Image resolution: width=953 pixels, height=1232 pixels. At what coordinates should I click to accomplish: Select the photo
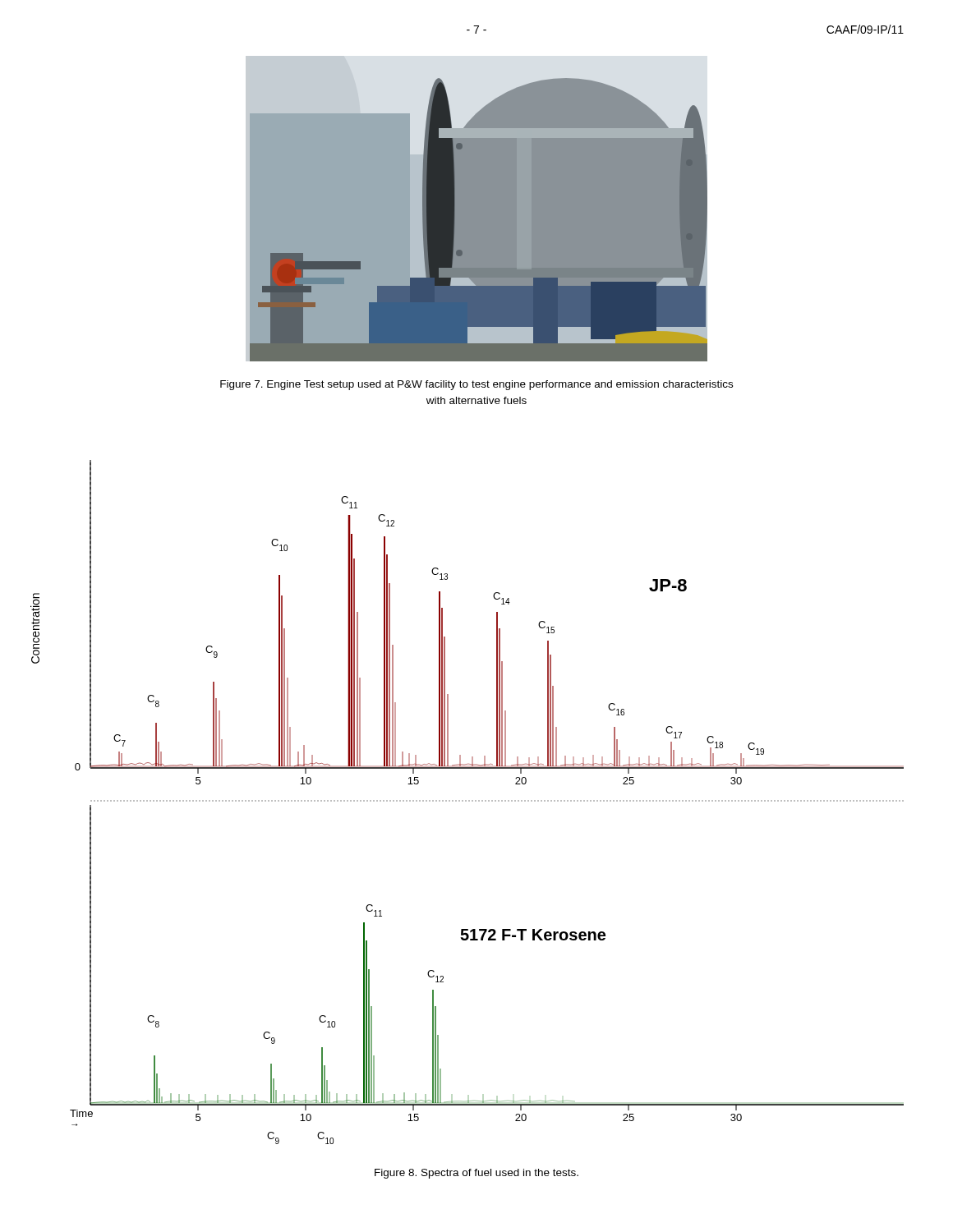click(x=476, y=209)
